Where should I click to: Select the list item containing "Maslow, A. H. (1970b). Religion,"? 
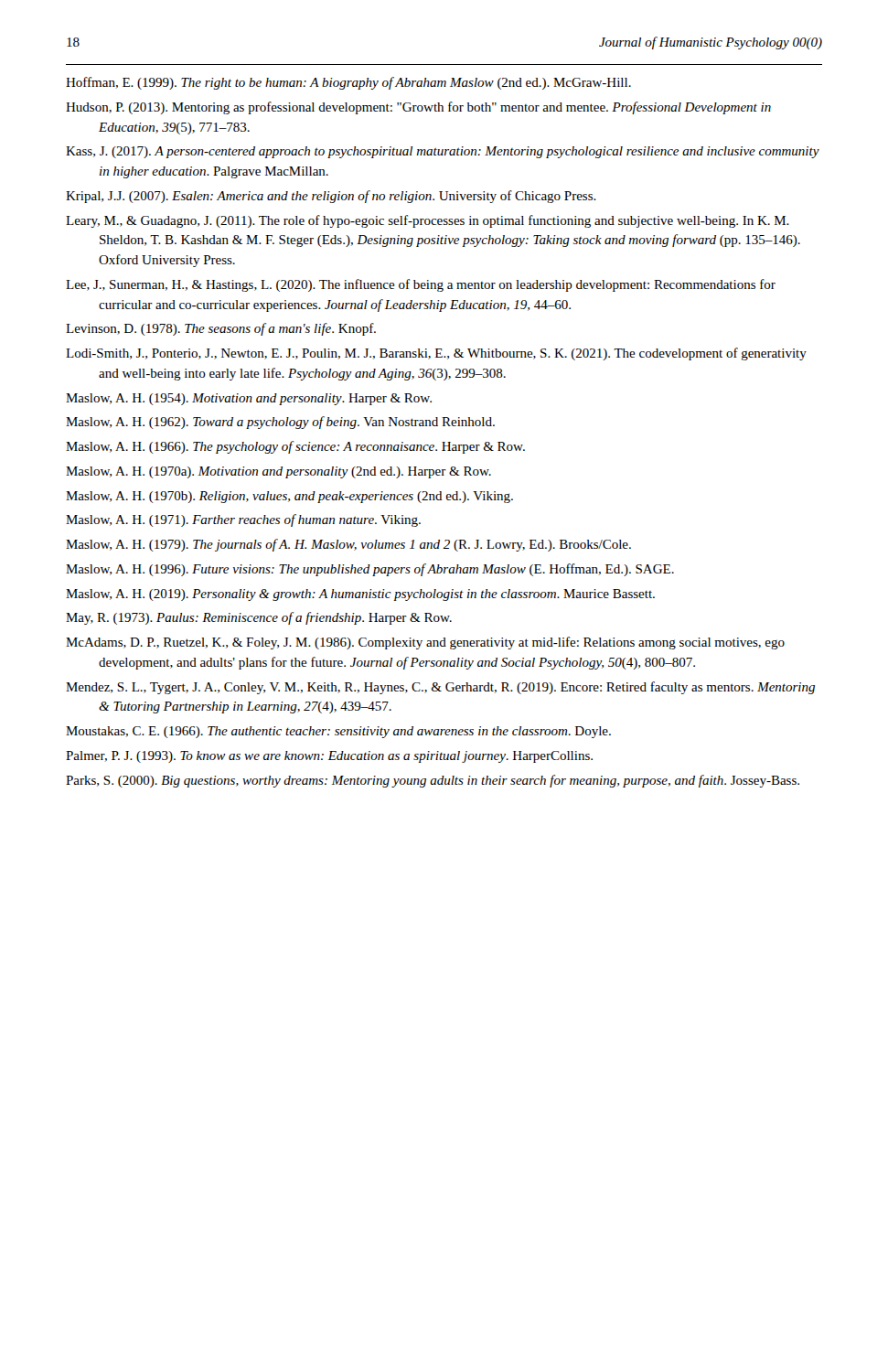click(x=290, y=495)
